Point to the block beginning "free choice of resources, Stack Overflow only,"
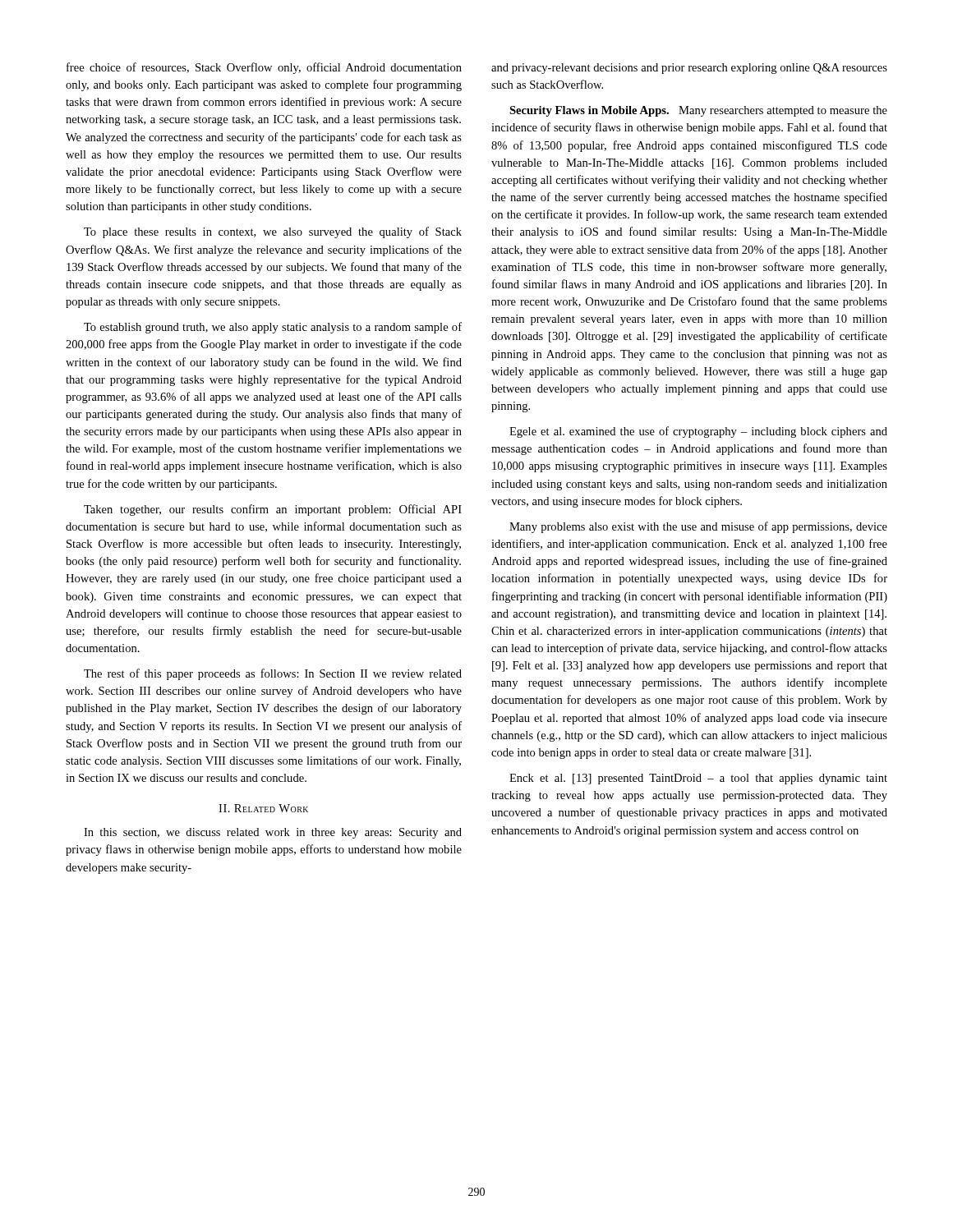This screenshot has width=953, height=1232. (264, 137)
